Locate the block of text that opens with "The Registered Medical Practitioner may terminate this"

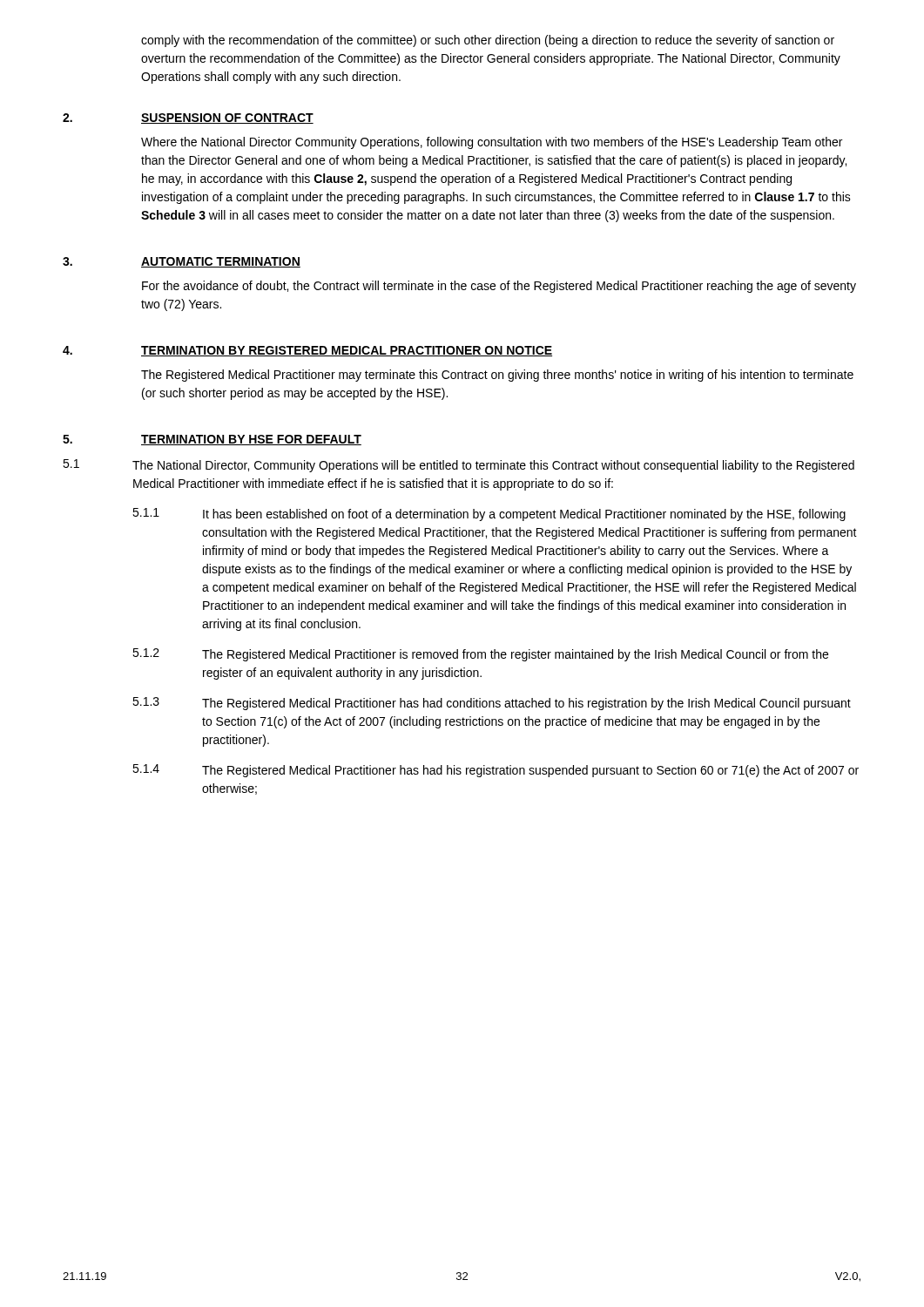(501, 384)
